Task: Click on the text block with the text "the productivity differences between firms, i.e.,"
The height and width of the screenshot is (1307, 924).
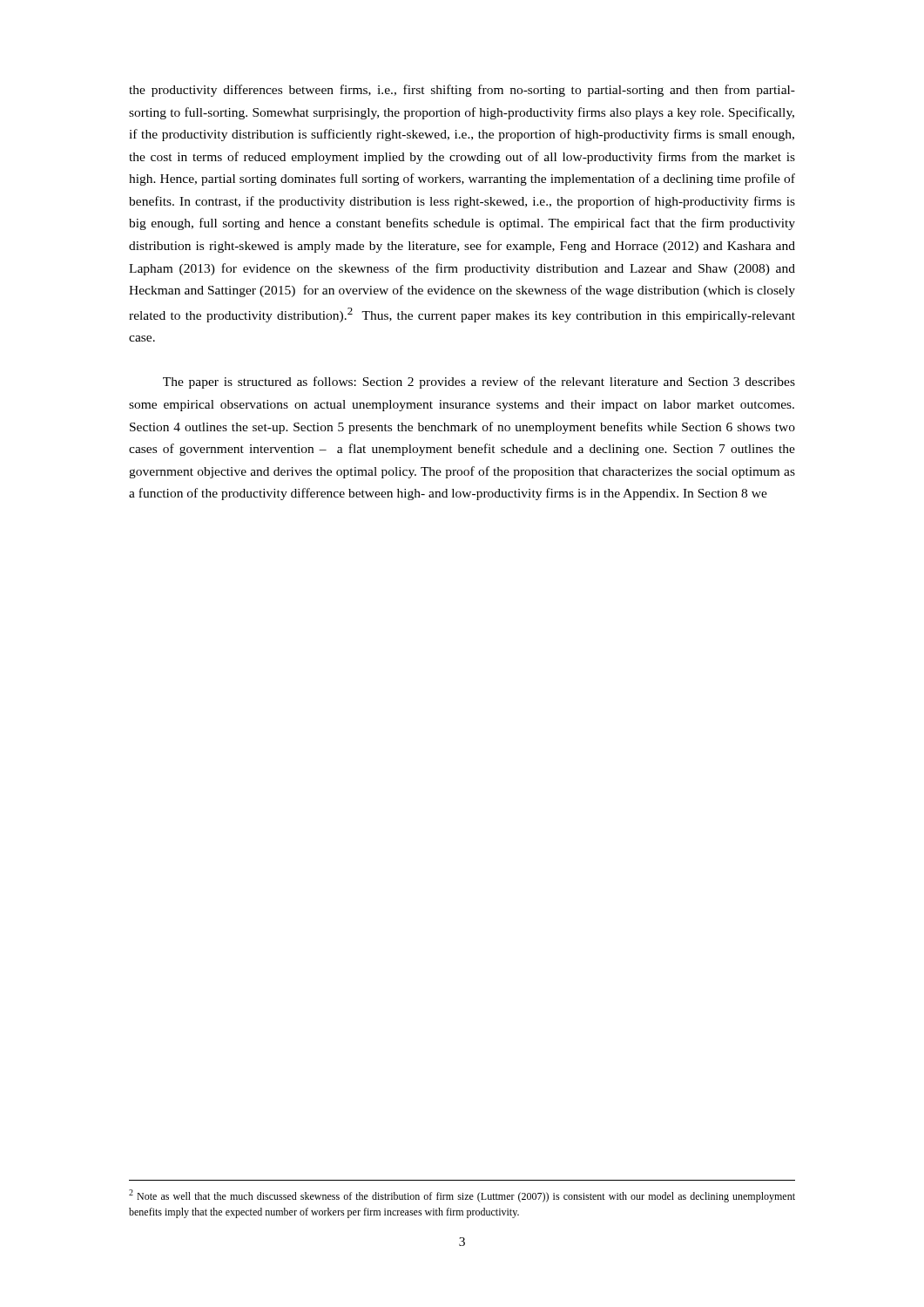Action: coord(462,213)
